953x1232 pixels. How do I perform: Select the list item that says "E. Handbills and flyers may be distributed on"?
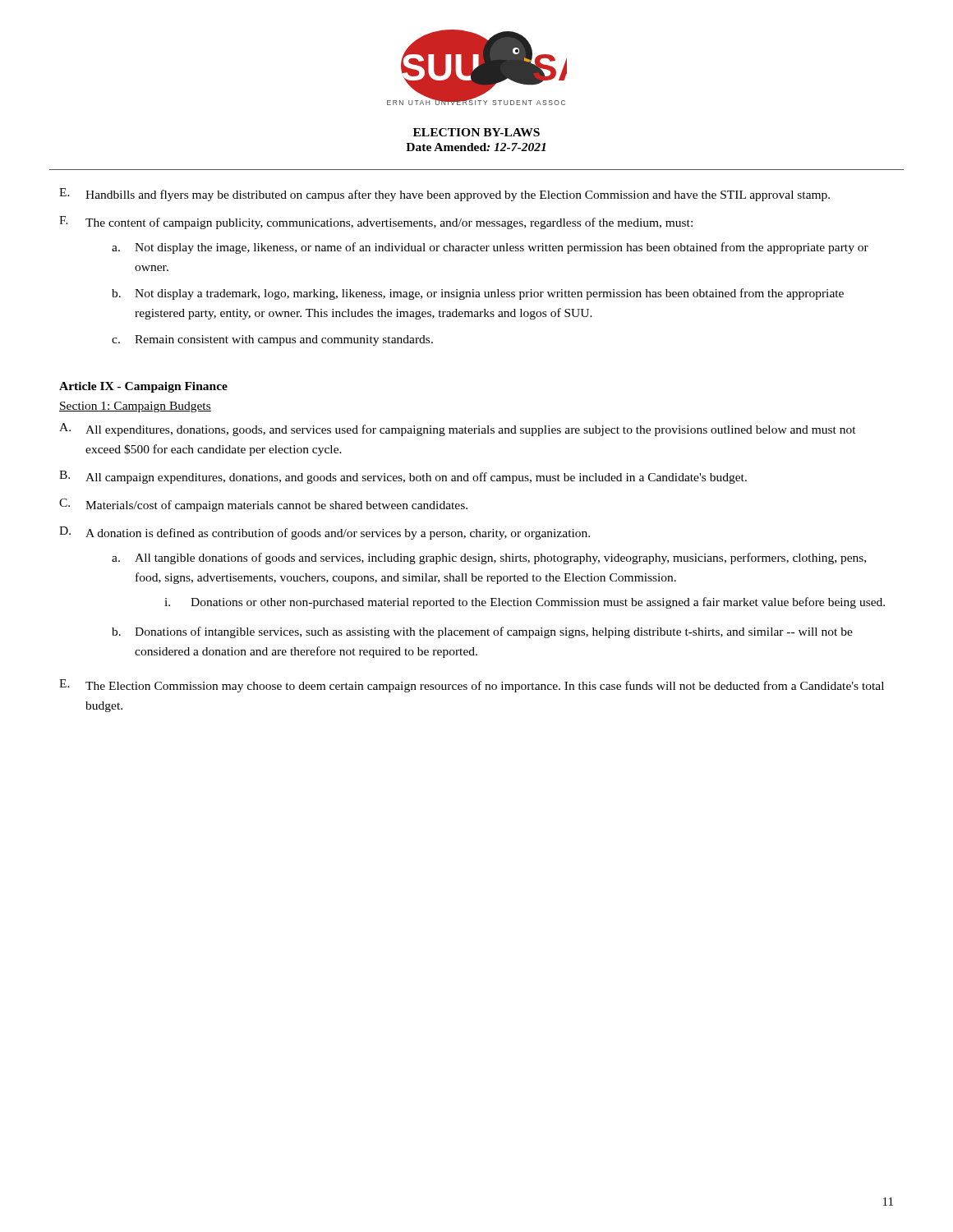476,195
